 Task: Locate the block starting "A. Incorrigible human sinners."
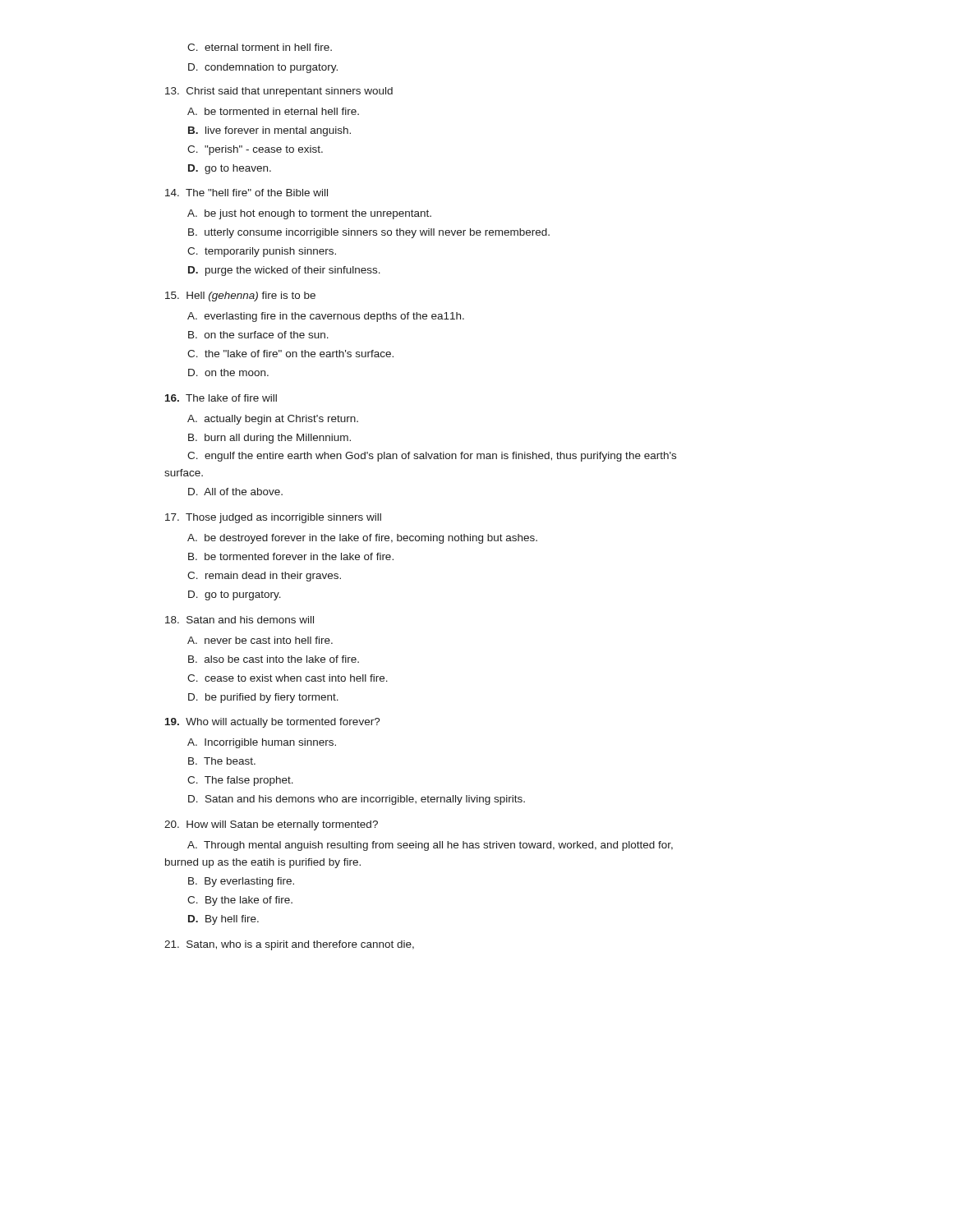(262, 742)
